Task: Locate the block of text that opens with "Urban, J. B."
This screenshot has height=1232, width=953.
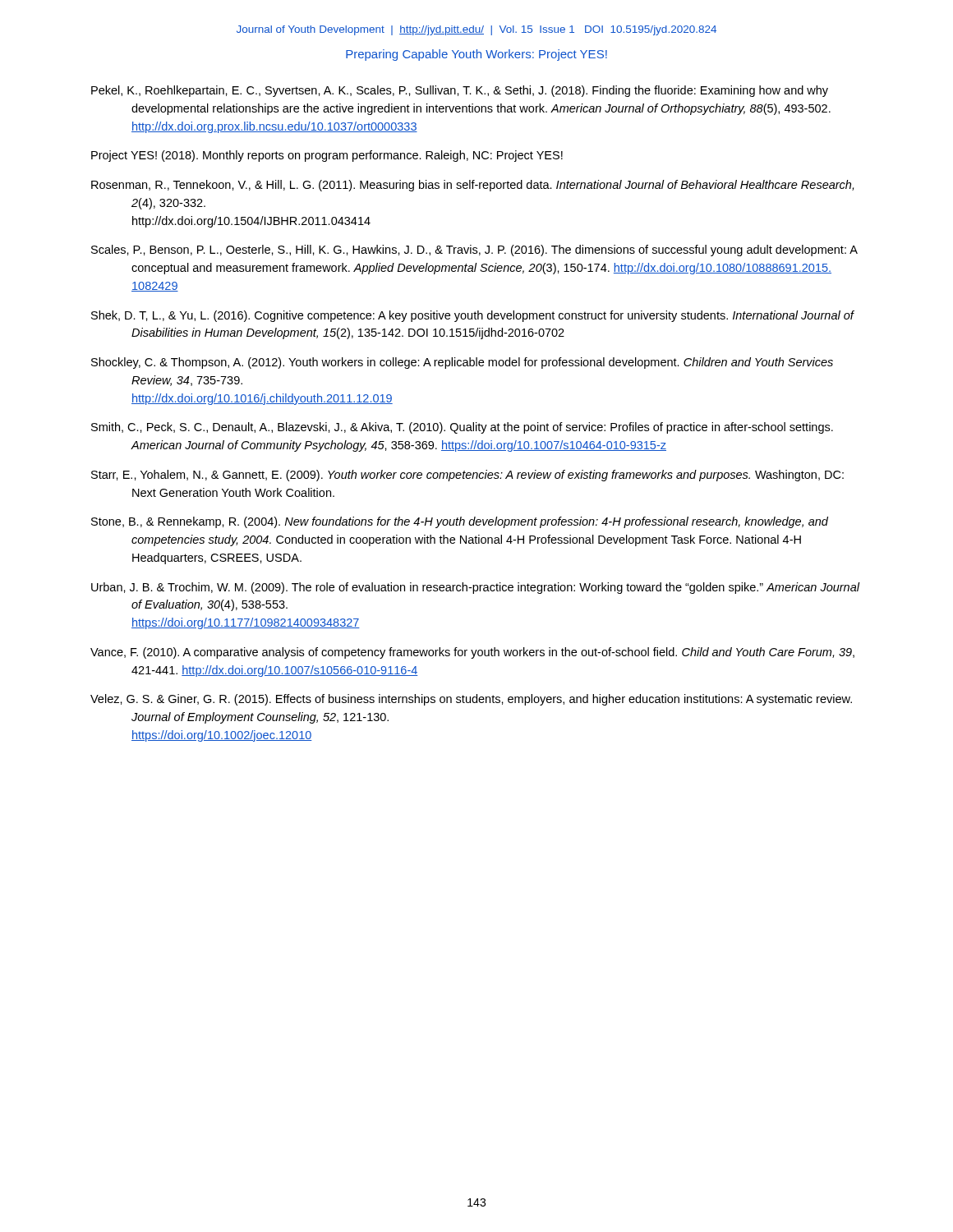Action: click(x=475, y=588)
